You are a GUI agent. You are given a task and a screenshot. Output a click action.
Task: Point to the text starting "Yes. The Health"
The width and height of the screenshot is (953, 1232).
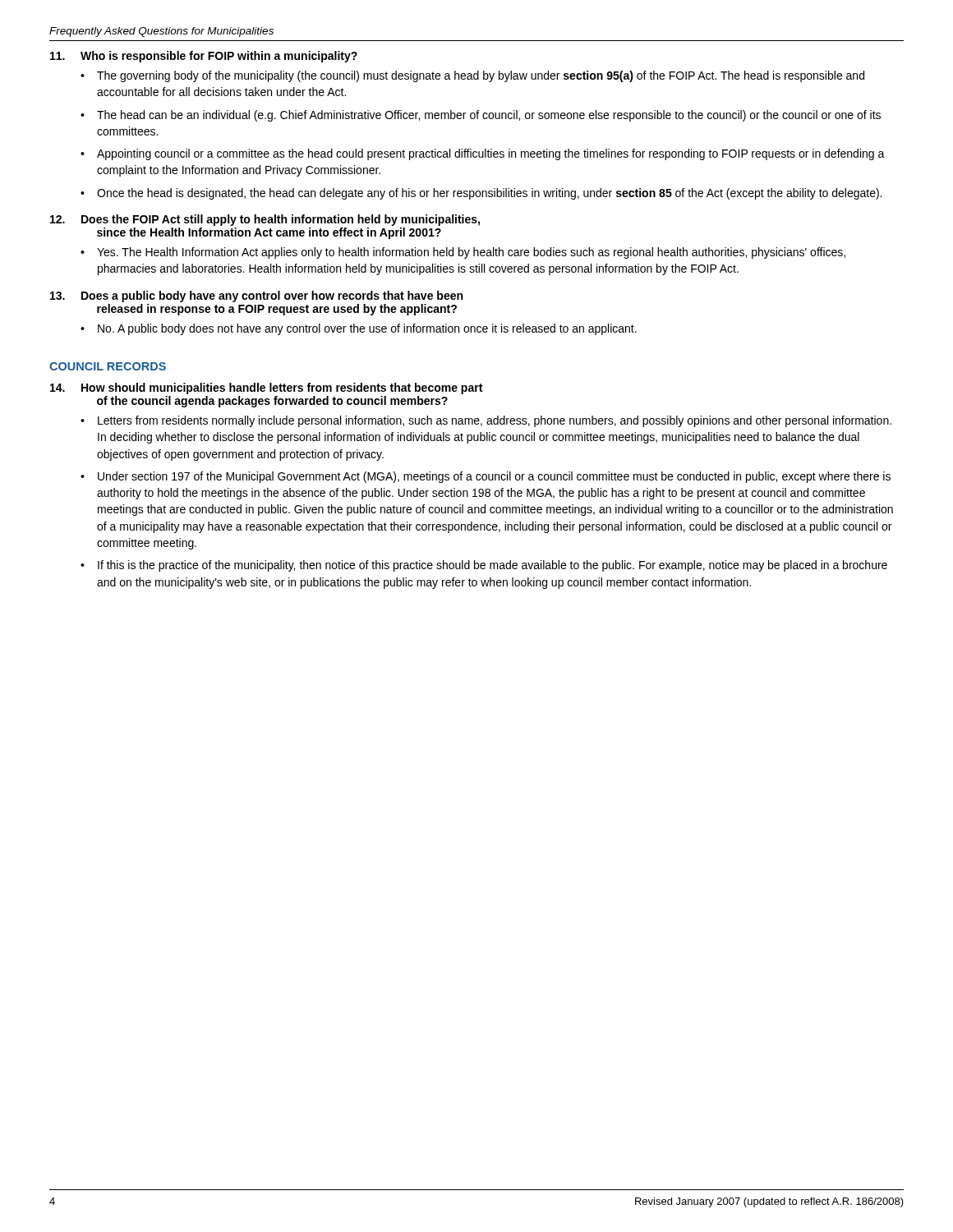point(472,261)
